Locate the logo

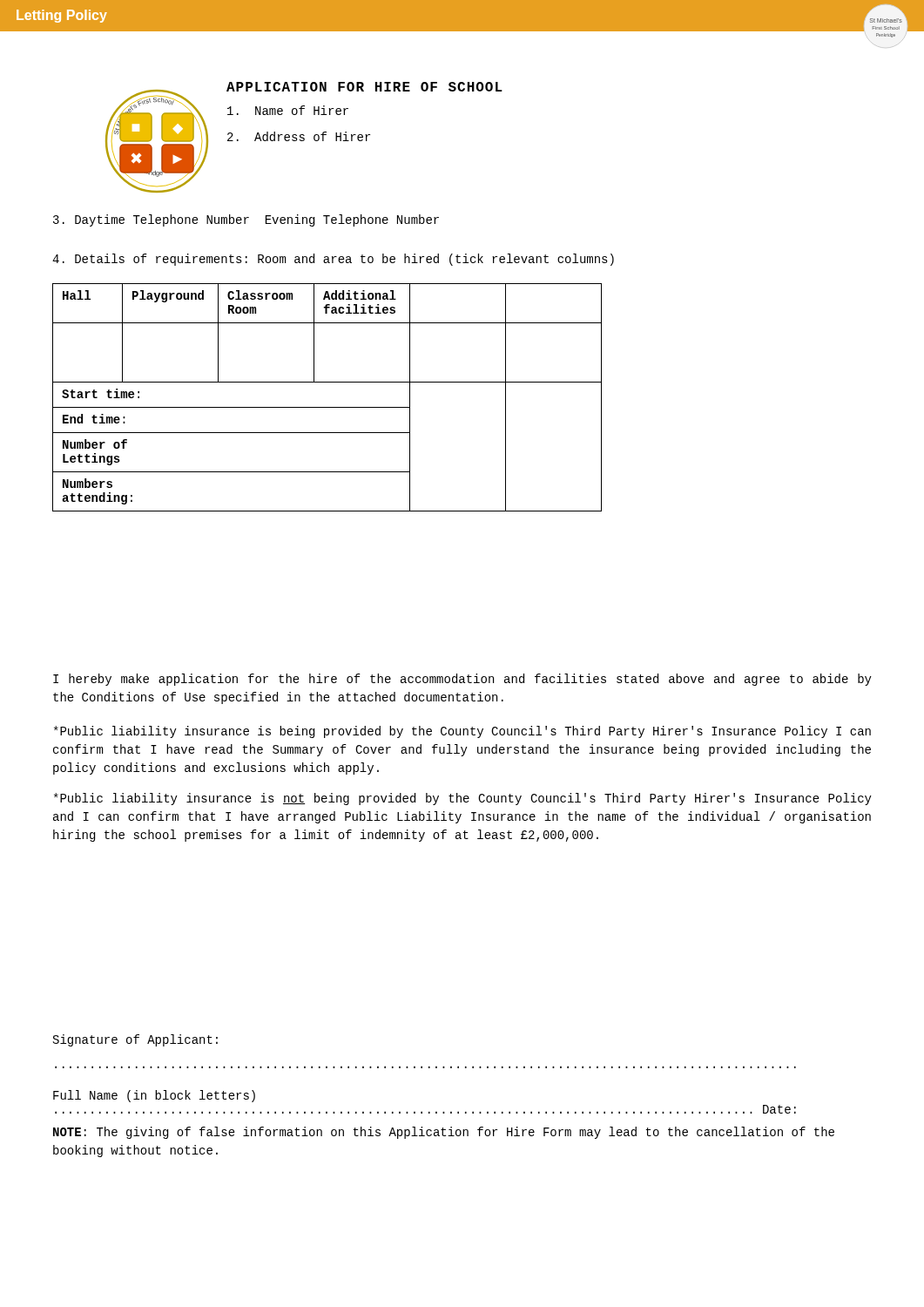point(161,146)
